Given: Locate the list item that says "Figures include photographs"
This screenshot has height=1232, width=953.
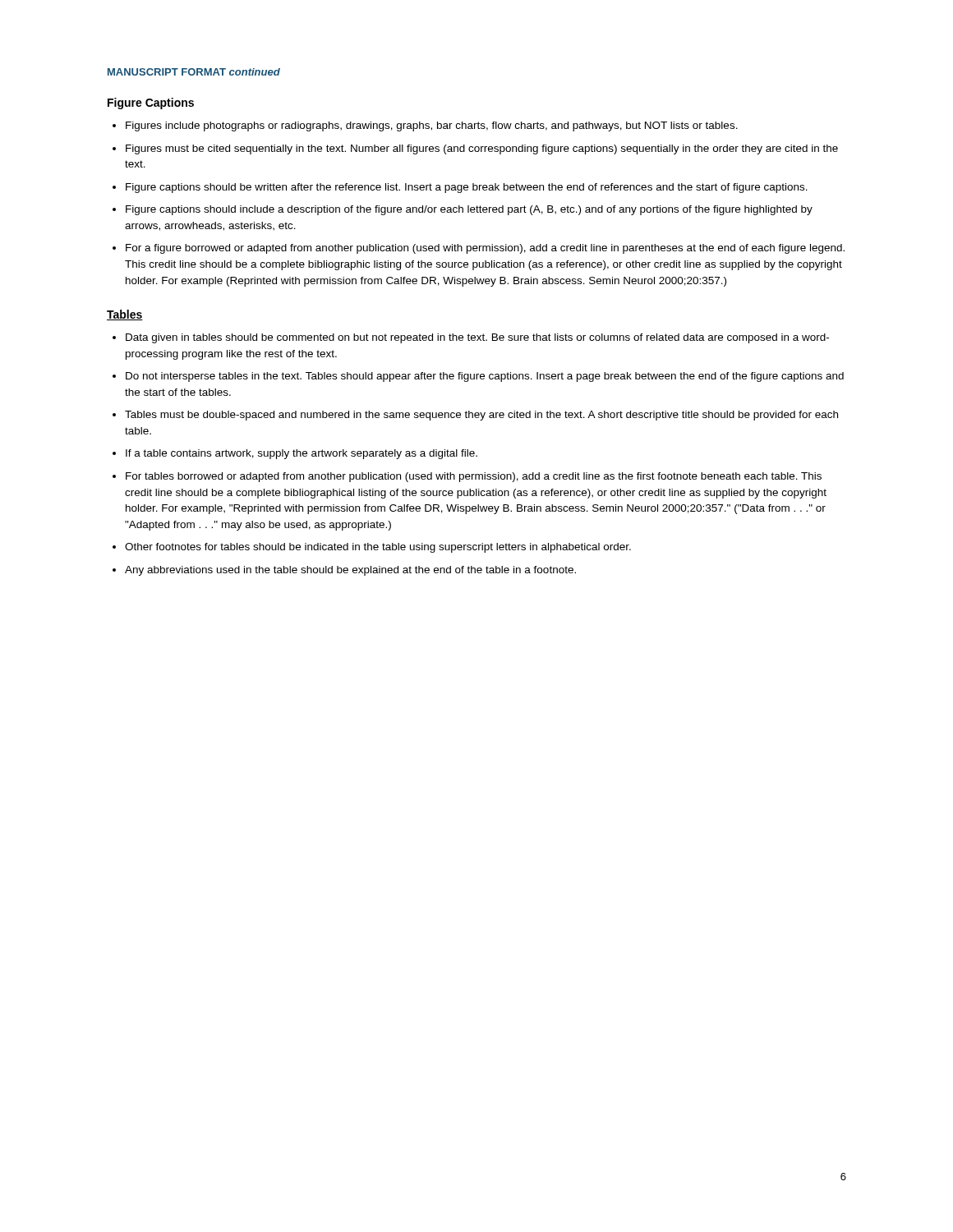Looking at the screenshot, I should [431, 125].
